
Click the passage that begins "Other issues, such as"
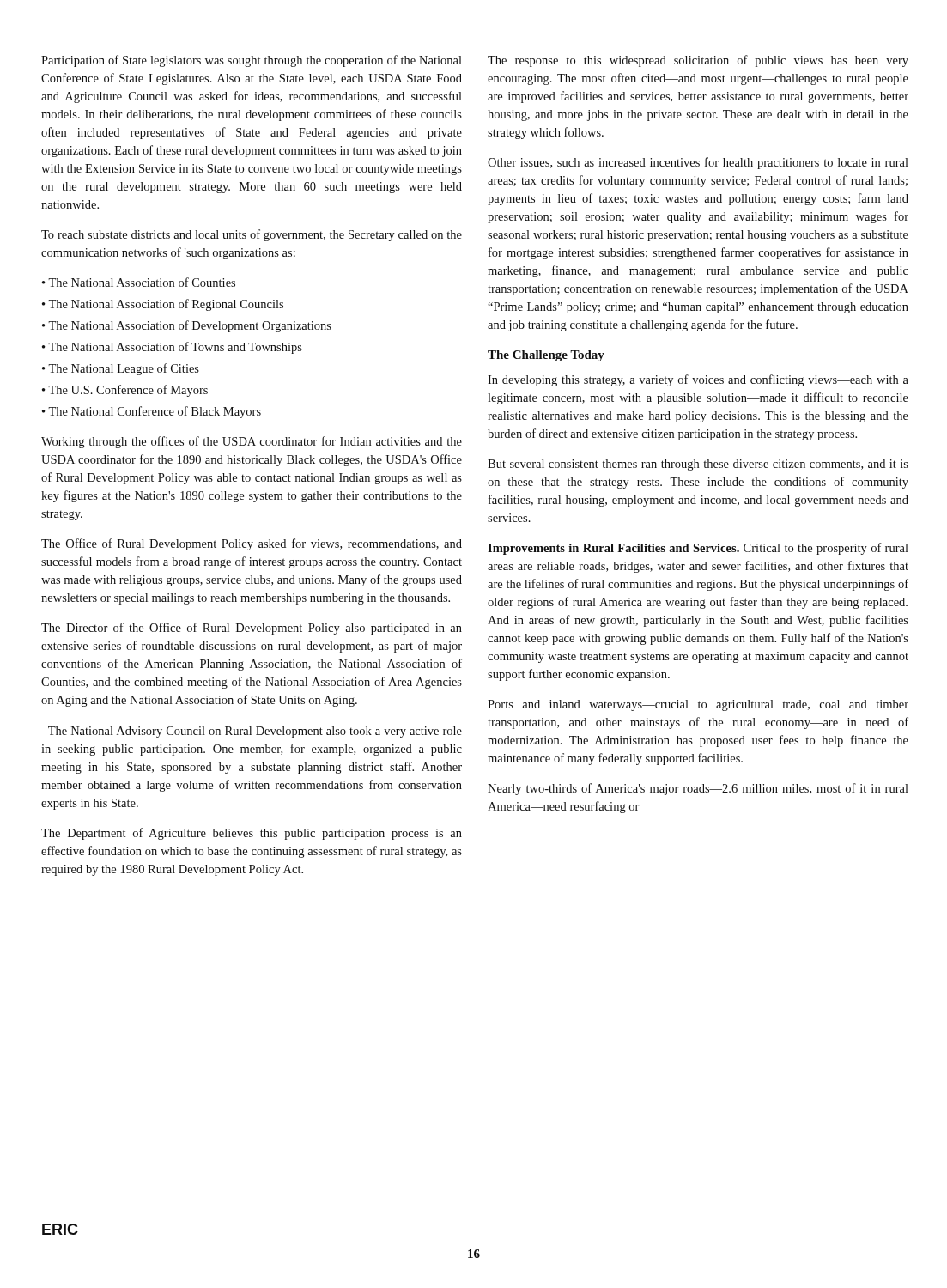(698, 244)
